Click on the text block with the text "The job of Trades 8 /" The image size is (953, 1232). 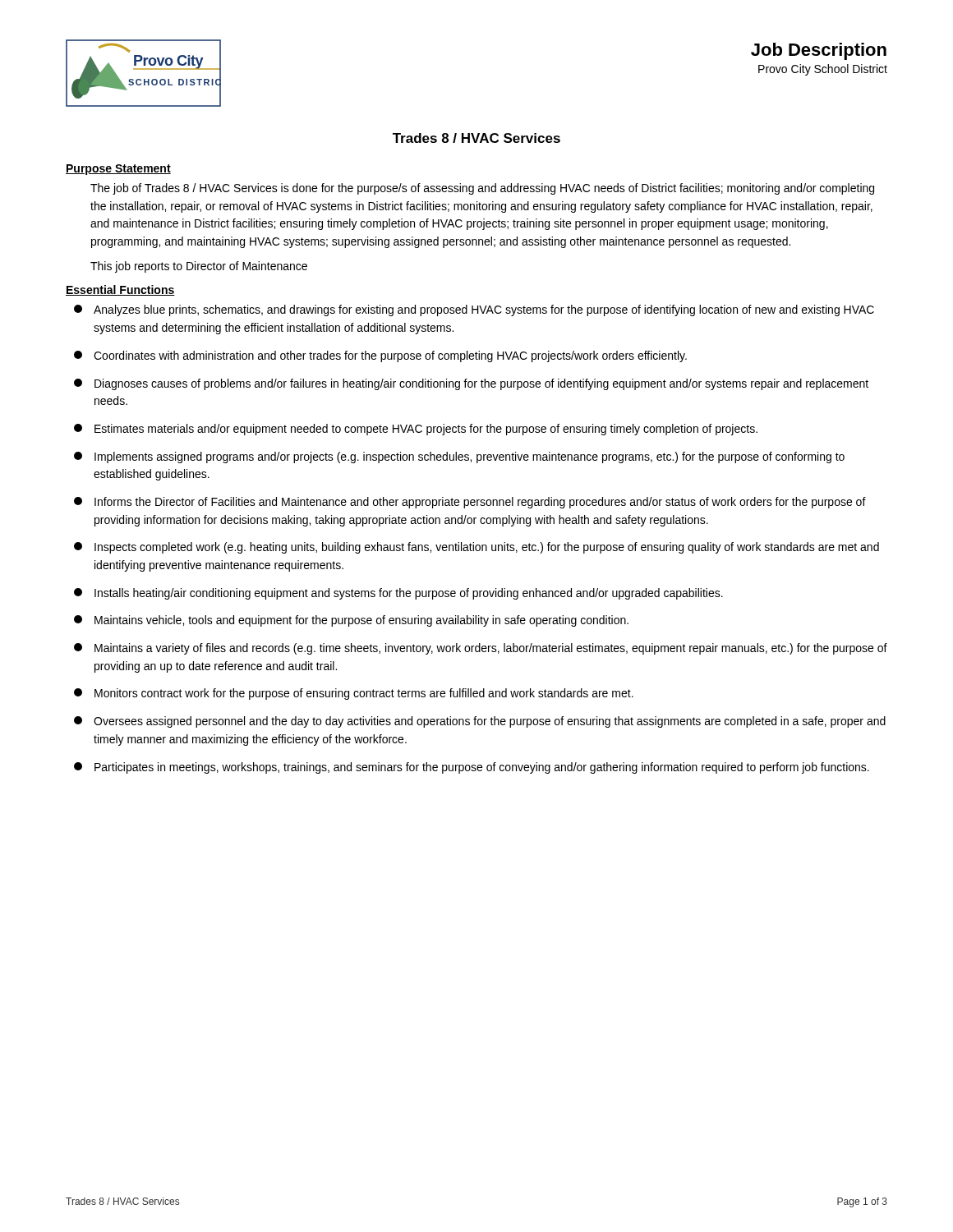coord(483,215)
